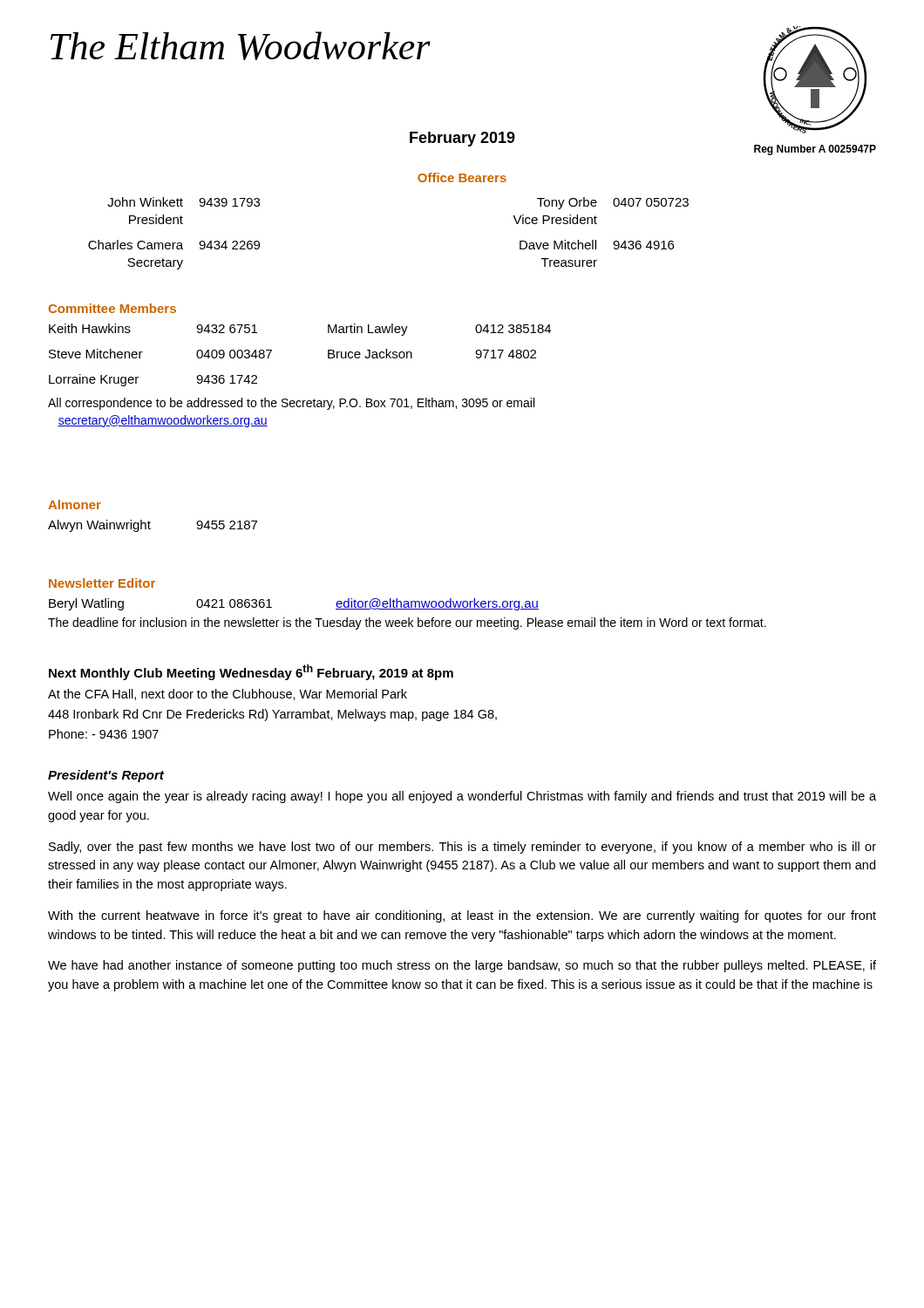Screen dimensions: 1308x924
Task: Point to the block beginning "Beryl Watling 0421 086361 editor@elthamwoodworkers.org.au The"
Action: 462,614
